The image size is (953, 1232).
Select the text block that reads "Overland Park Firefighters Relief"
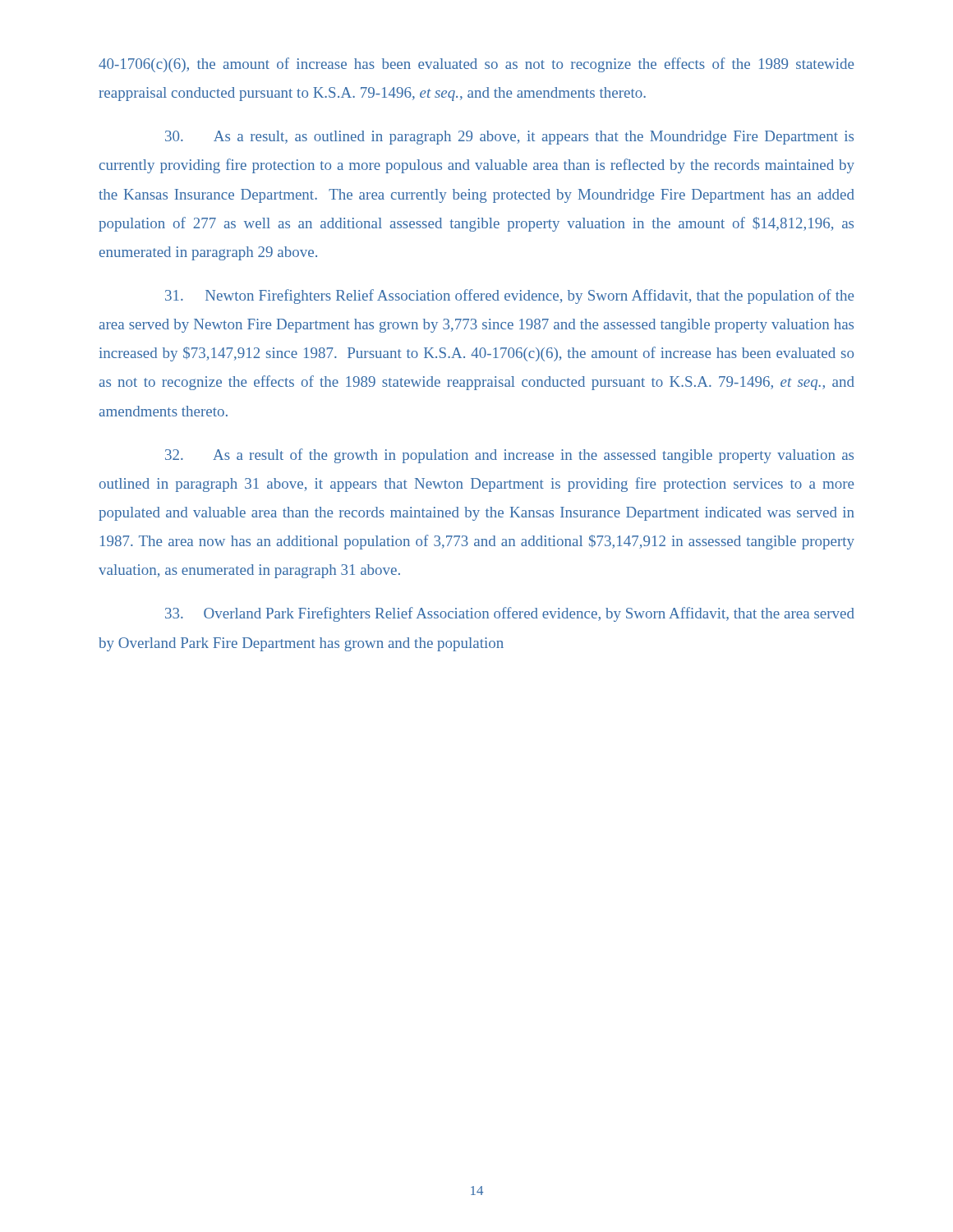[476, 628]
